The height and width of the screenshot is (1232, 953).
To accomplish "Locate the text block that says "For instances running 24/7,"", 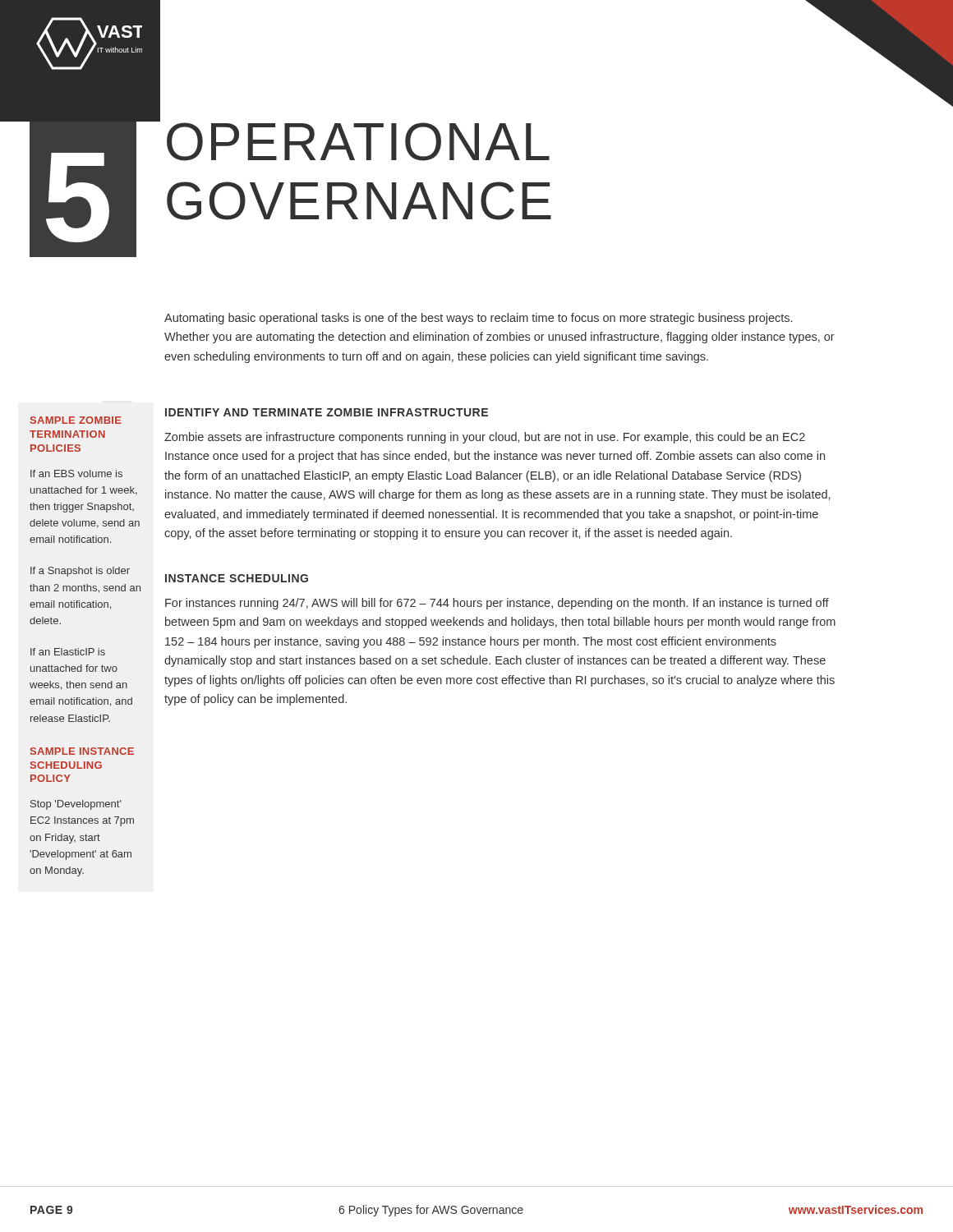I will click(500, 651).
